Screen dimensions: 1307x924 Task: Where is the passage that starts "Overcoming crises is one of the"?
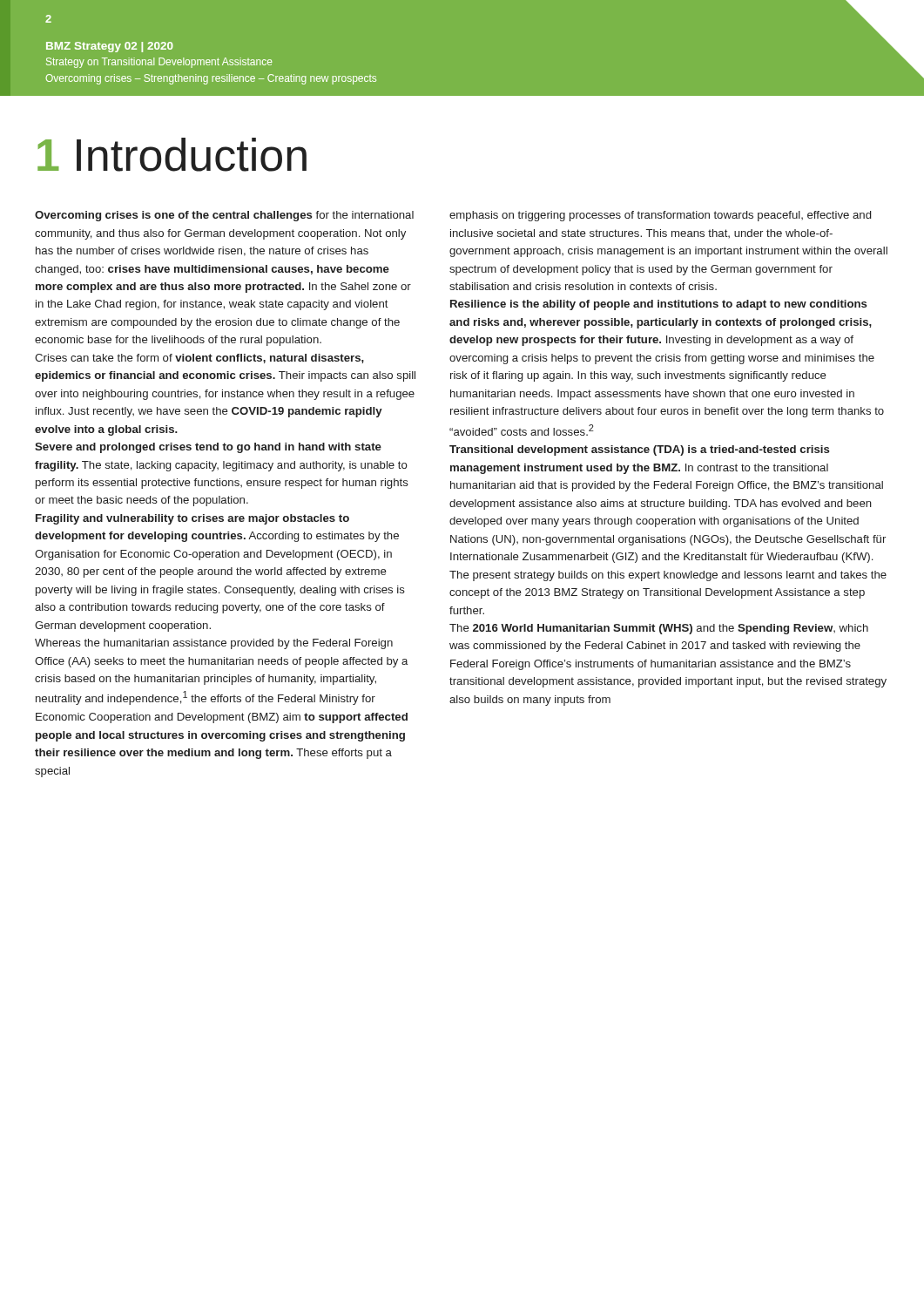point(226,278)
